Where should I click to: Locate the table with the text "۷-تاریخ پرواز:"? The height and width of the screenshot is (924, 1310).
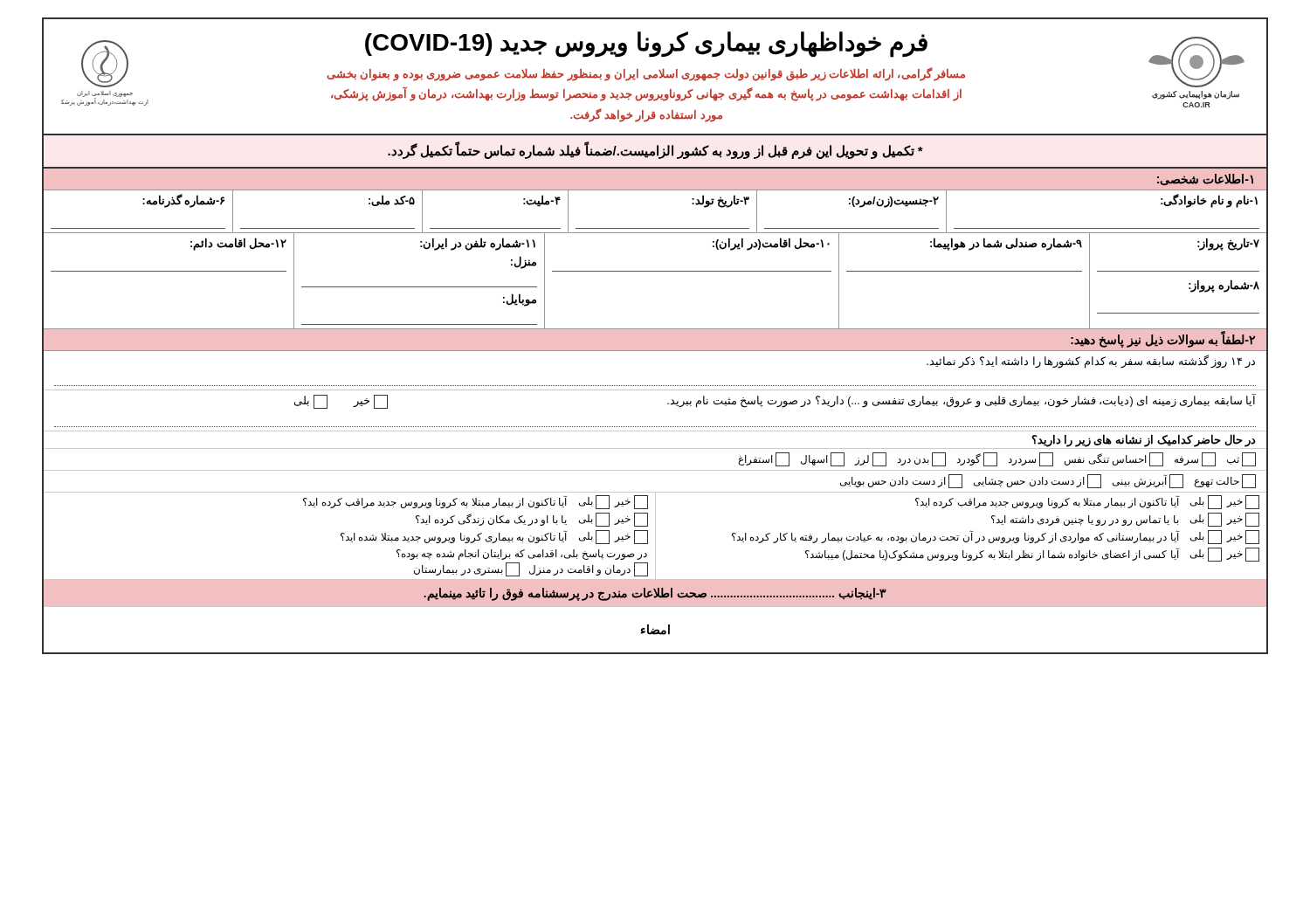pos(655,281)
